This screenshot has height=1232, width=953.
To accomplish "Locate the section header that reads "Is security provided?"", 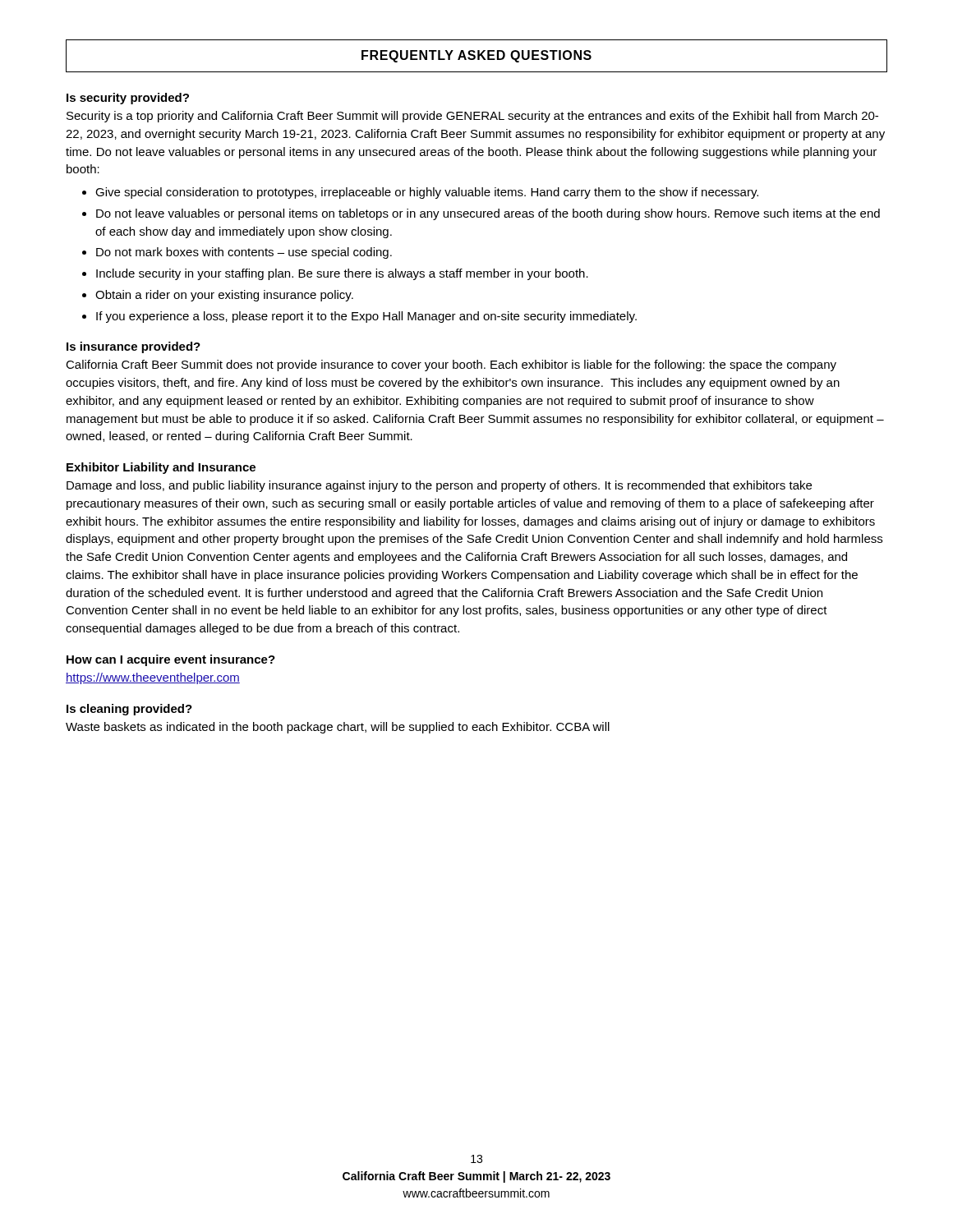I will (x=128, y=97).
